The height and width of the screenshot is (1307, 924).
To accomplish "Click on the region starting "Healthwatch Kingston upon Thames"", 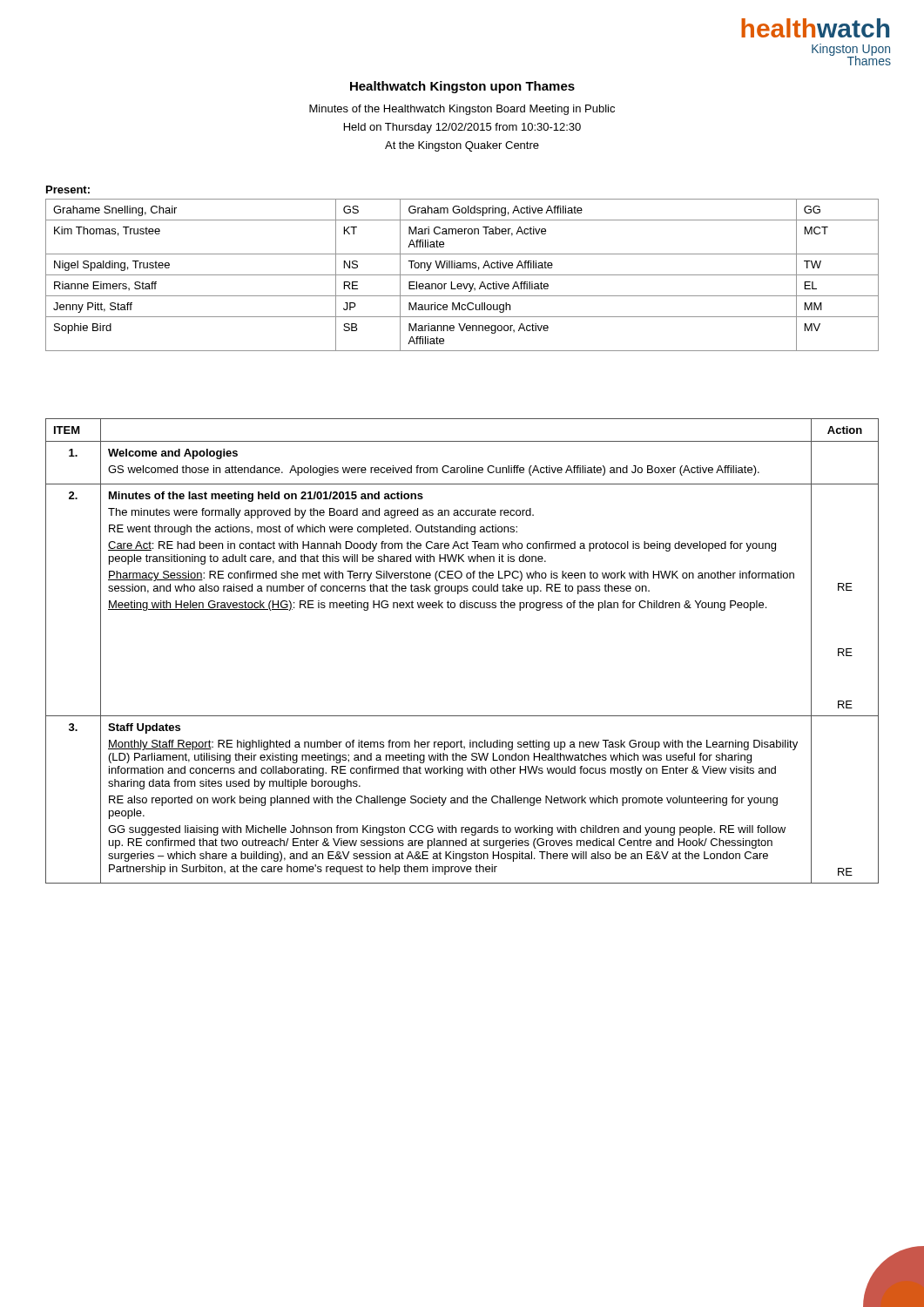I will tap(462, 86).
